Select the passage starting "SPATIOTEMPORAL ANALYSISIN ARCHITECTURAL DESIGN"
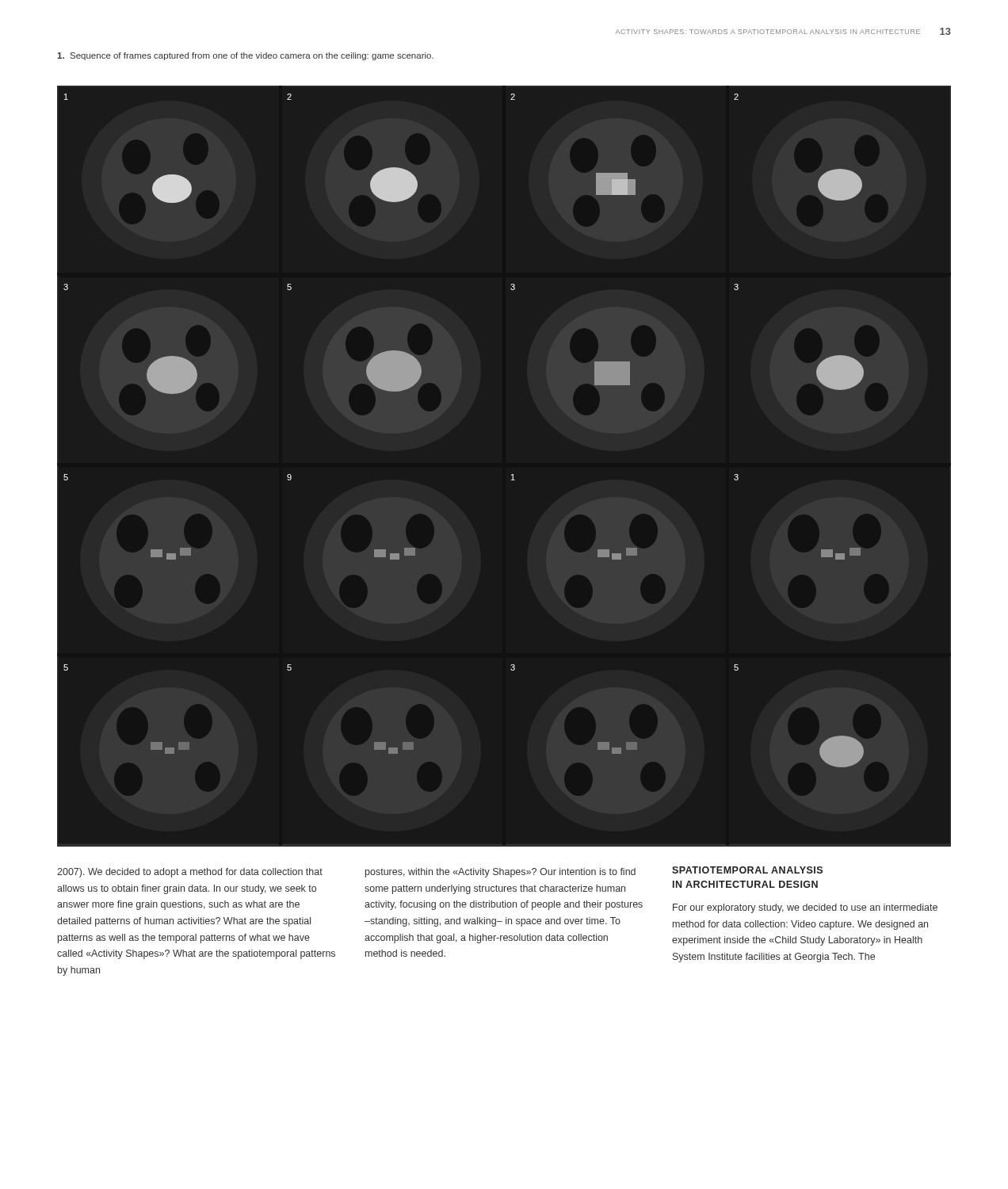 click(748, 877)
